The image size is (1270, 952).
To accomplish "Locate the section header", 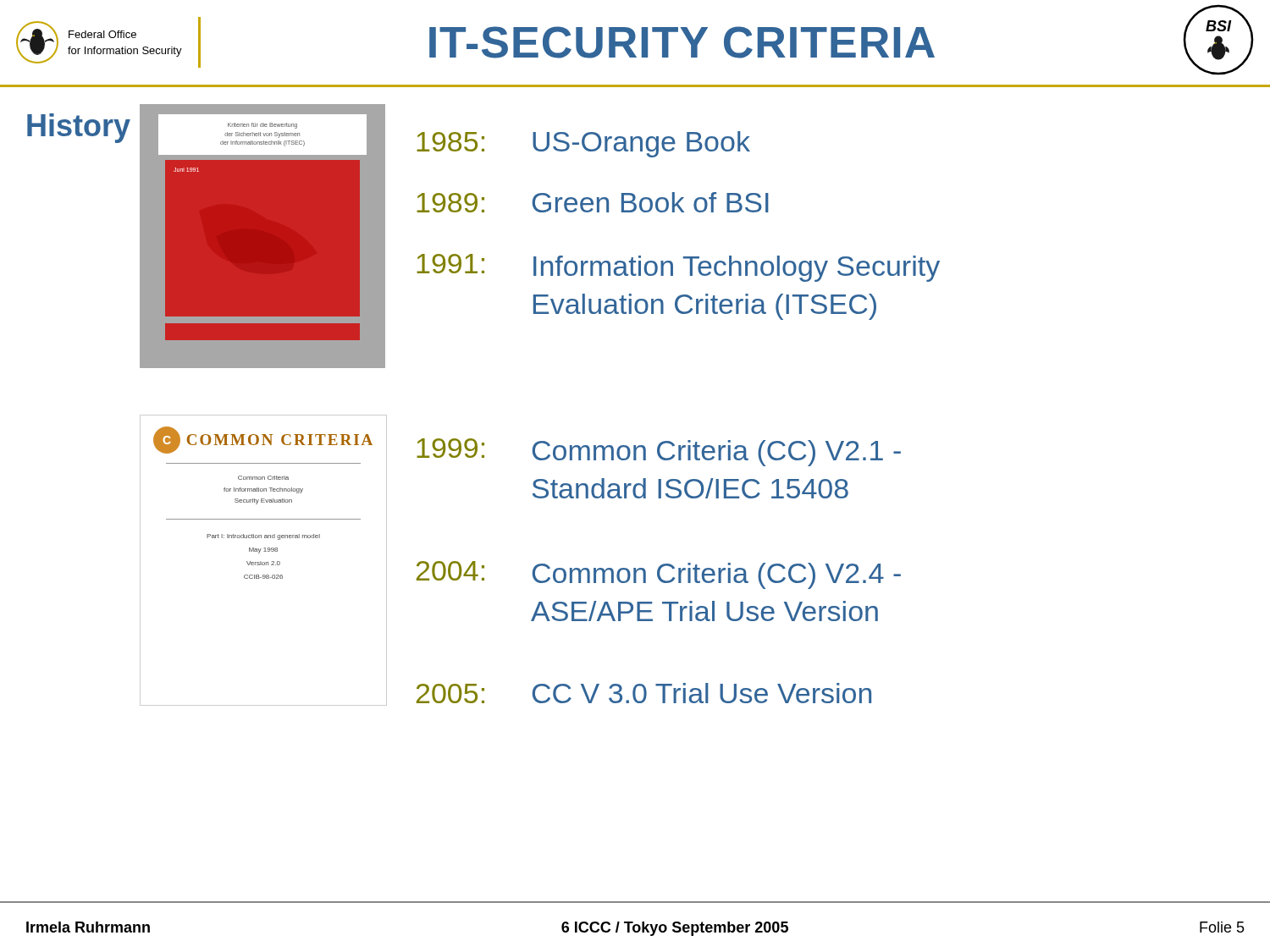I will [x=78, y=126].
